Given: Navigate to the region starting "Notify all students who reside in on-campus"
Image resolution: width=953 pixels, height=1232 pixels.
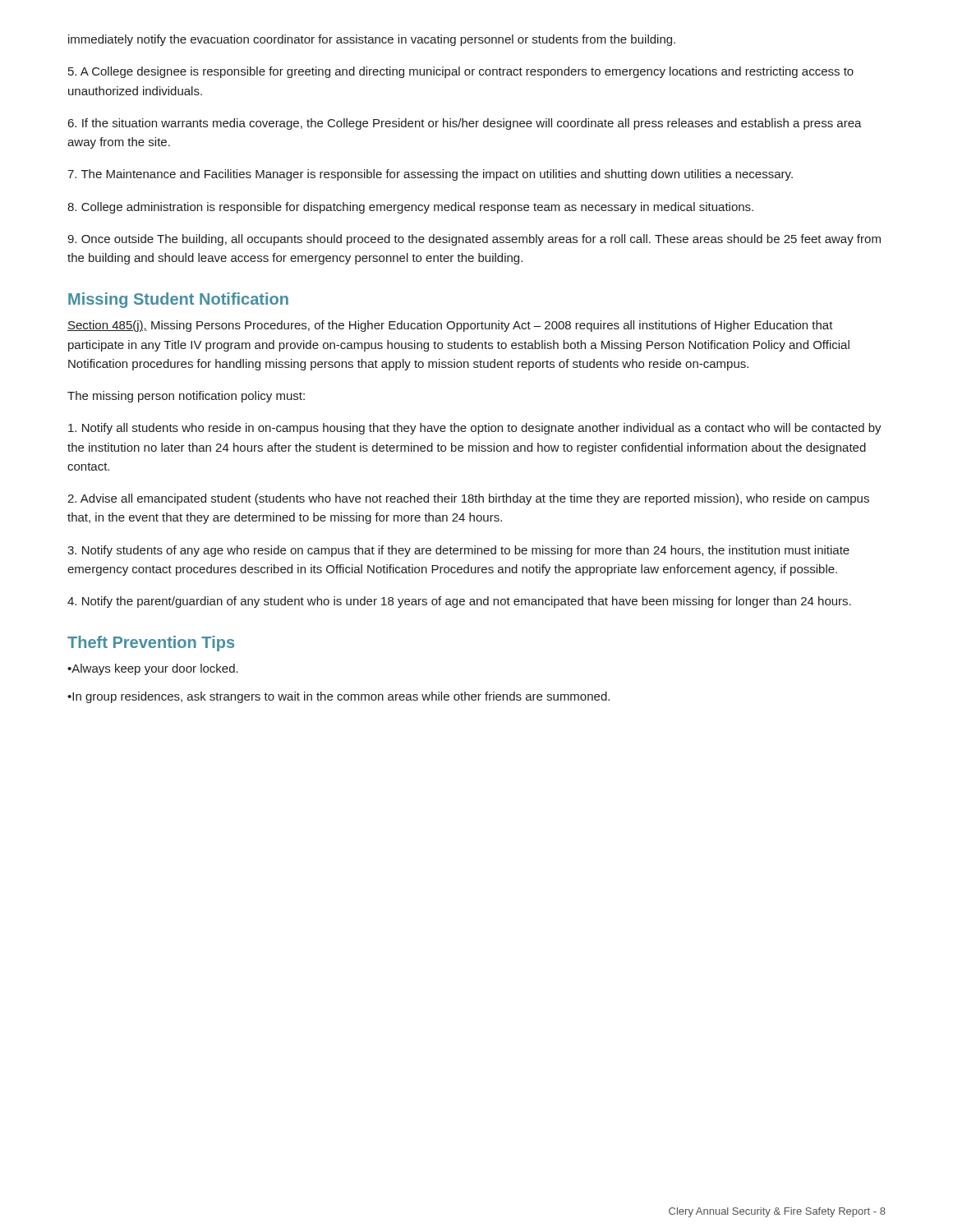Looking at the screenshot, I should (x=474, y=447).
